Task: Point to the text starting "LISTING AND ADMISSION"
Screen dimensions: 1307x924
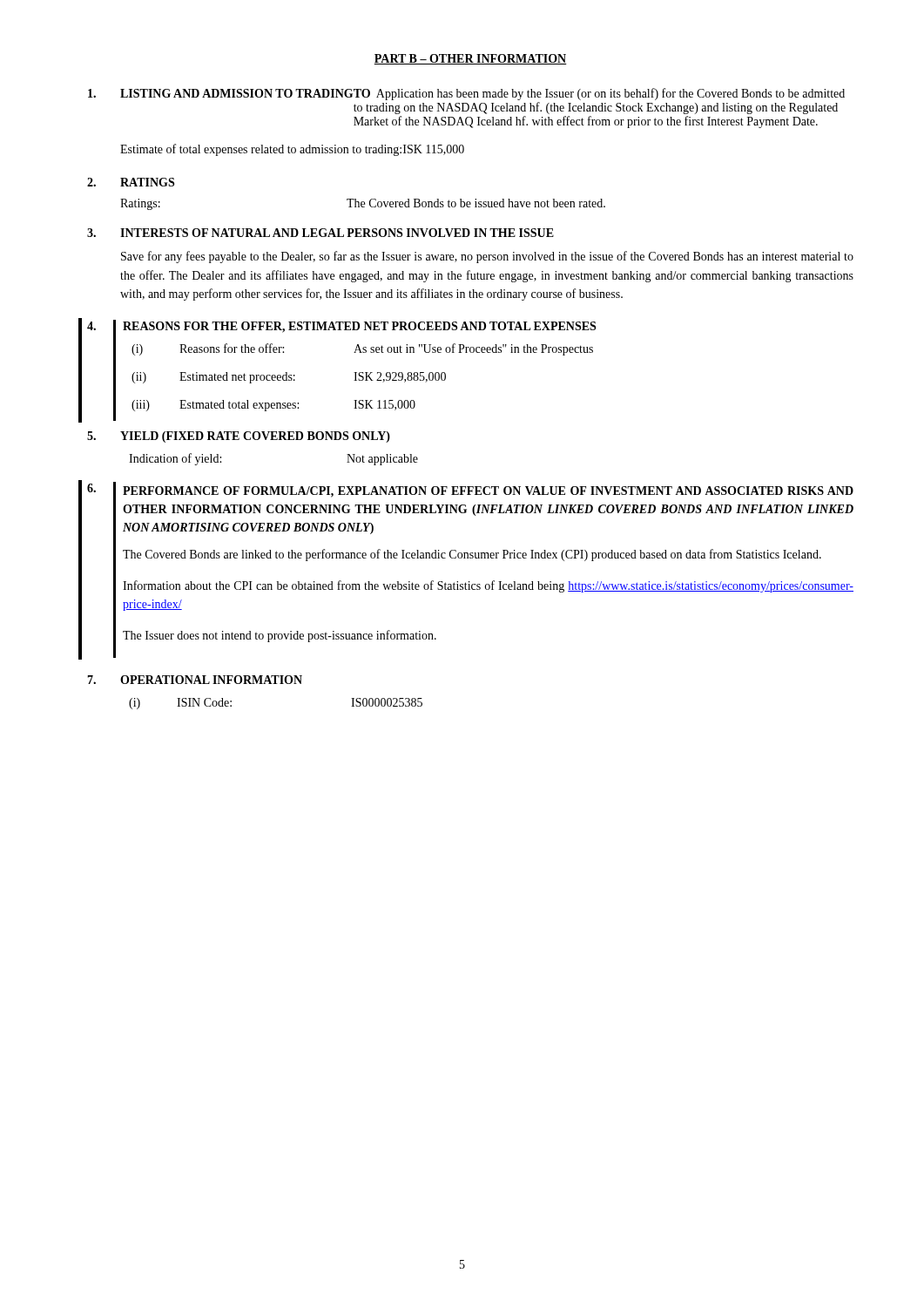Action: [x=470, y=122]
